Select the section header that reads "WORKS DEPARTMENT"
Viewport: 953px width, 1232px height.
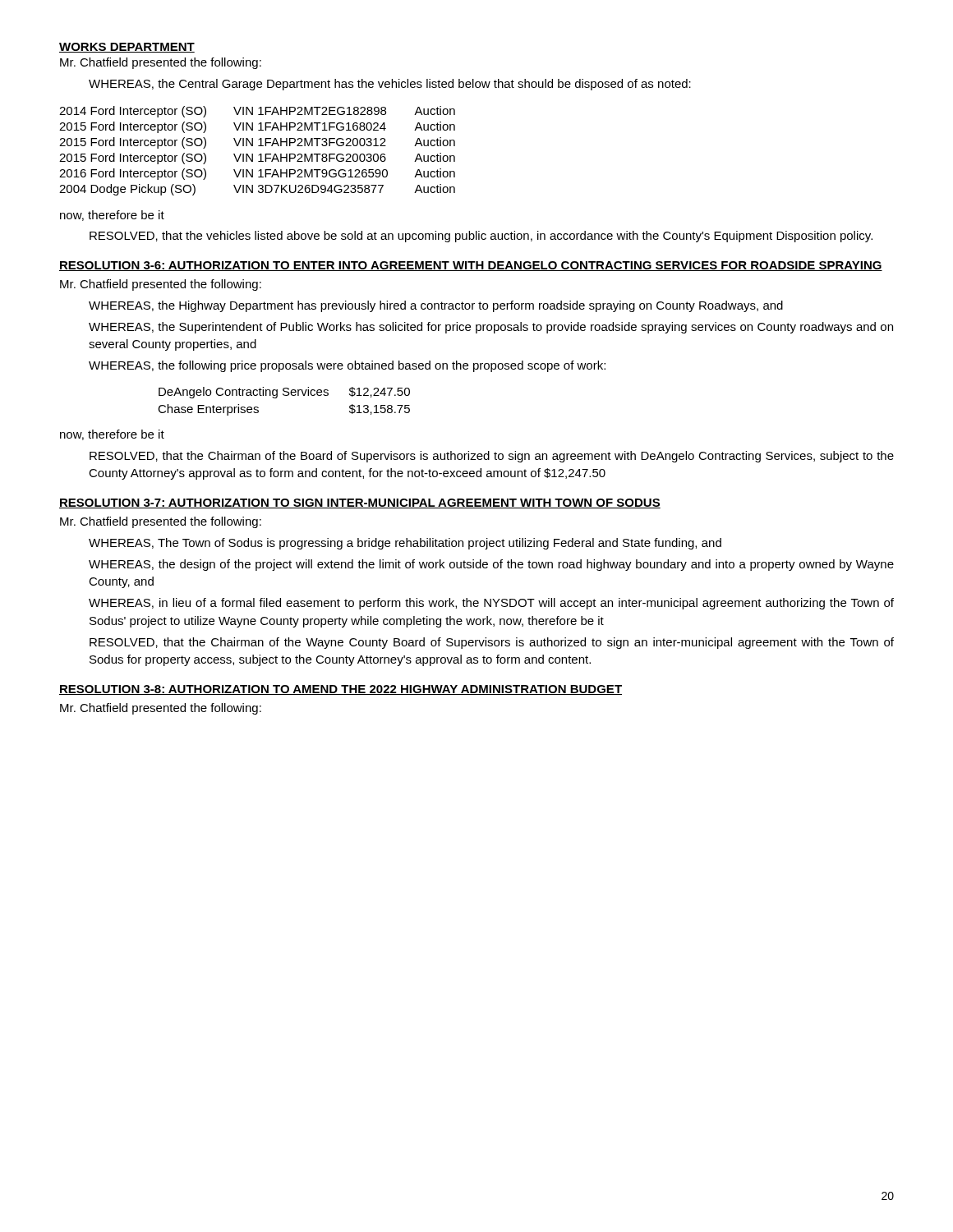pyautogui.click(x=127, y=46)
